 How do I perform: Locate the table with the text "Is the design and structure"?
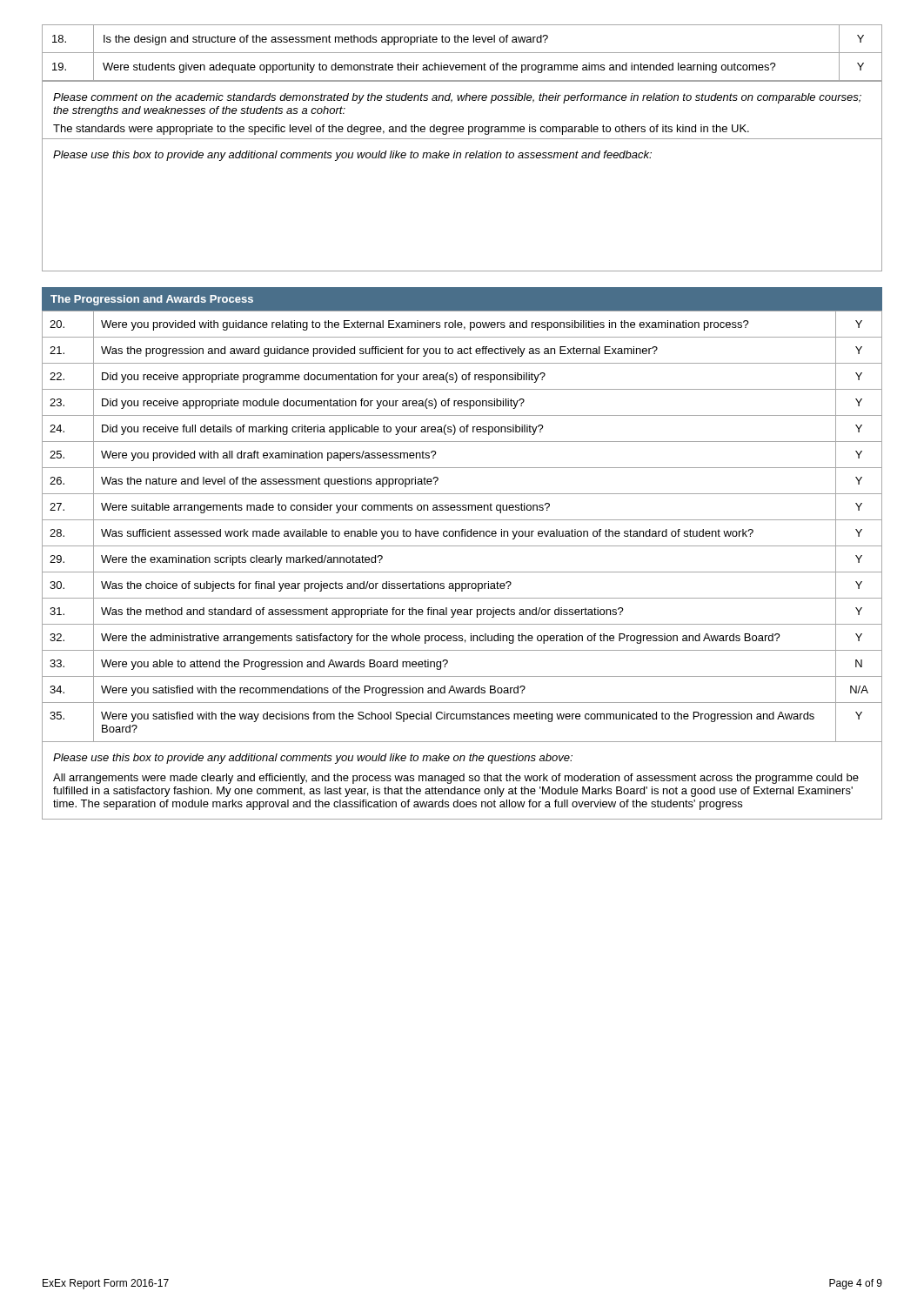[462, 148]
